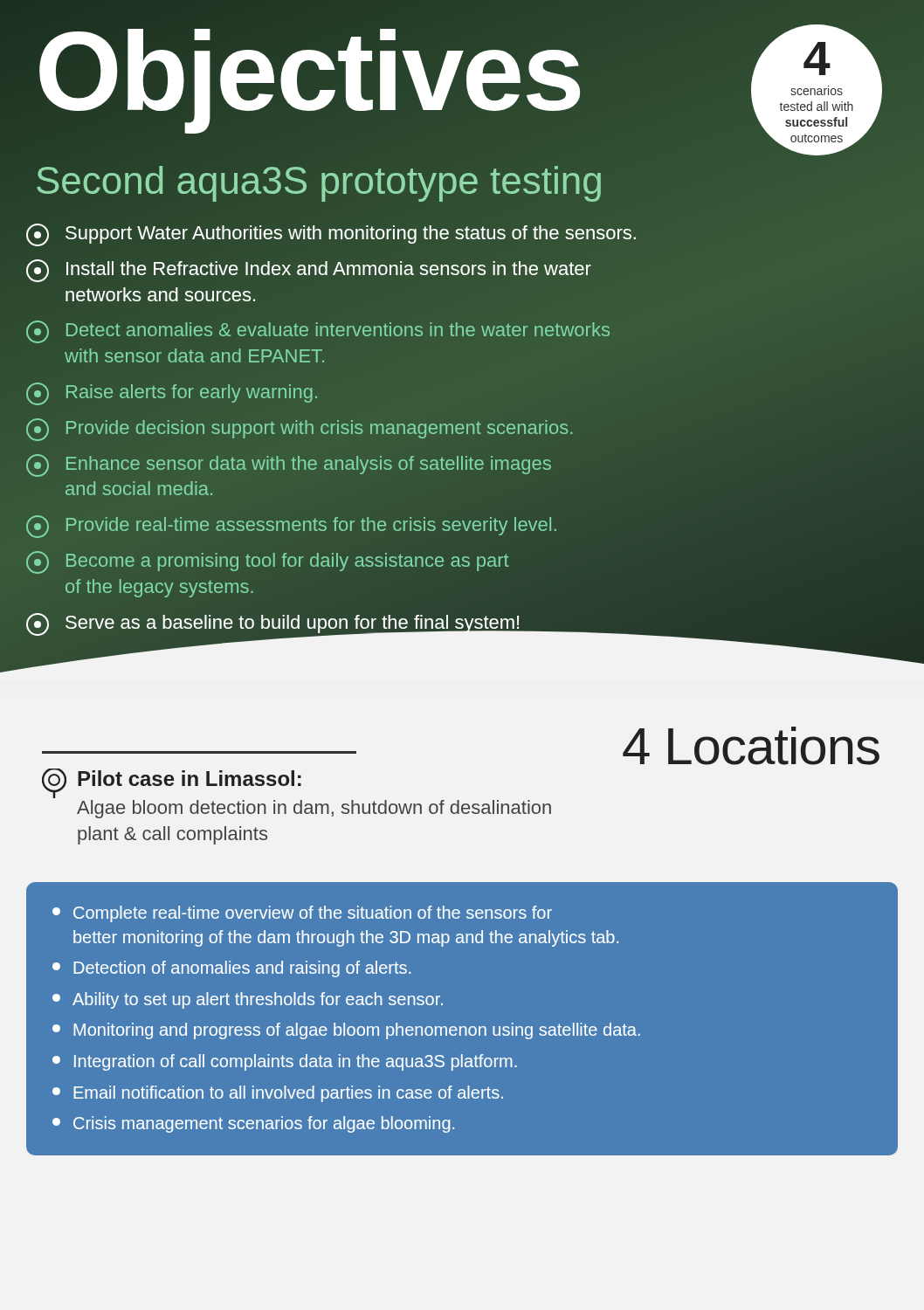Find the list item that says "Provide decision support with crisis management scenarios."
The image size is (924, 1310).
click(x=300, y=428)
